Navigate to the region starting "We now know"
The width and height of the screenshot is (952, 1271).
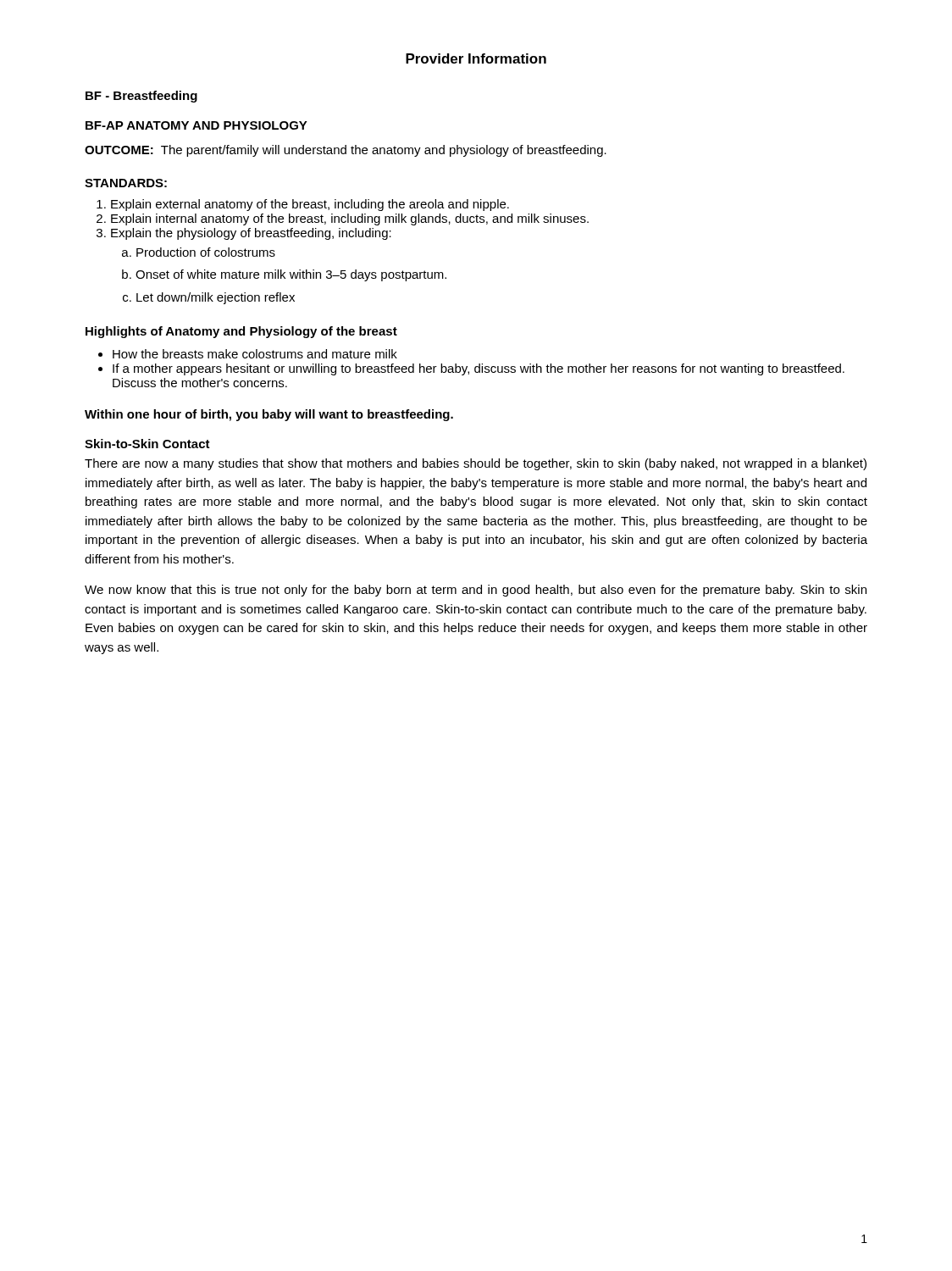[x=476, y=618]
